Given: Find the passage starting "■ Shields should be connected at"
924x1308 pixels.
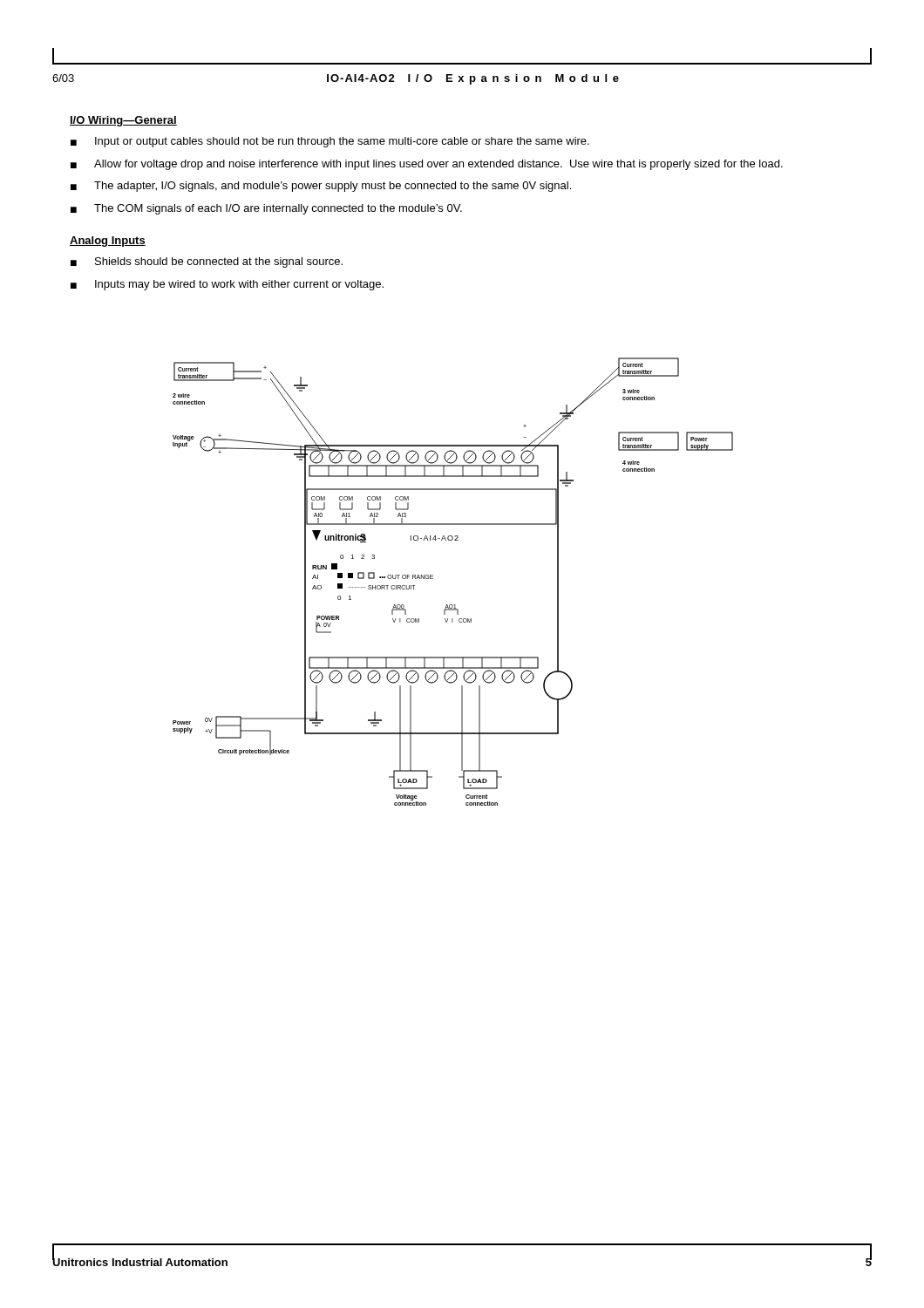Looking at the screenshot, I should coord(207,263).
